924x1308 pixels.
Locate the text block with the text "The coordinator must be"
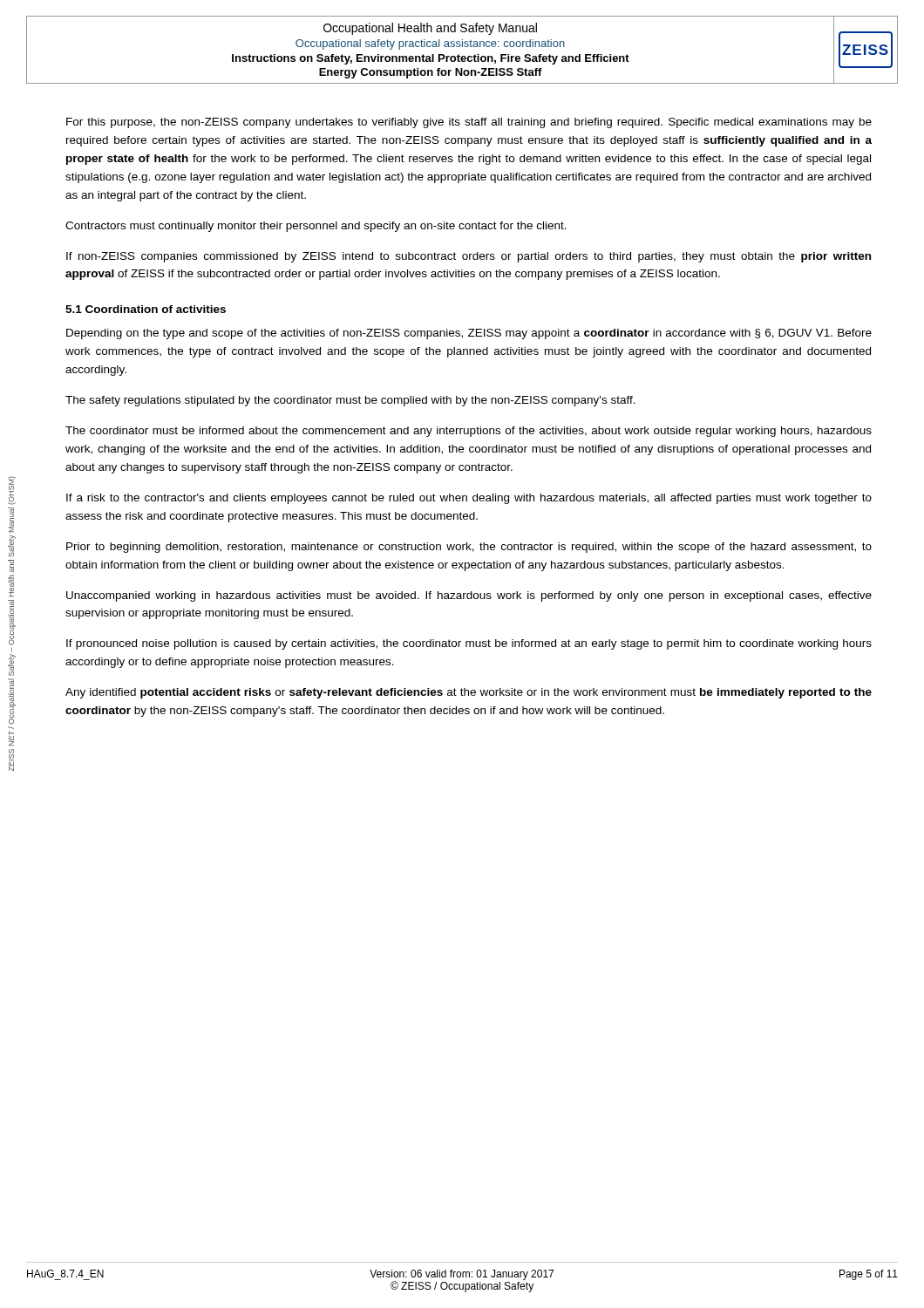click(x=469, y=449)
